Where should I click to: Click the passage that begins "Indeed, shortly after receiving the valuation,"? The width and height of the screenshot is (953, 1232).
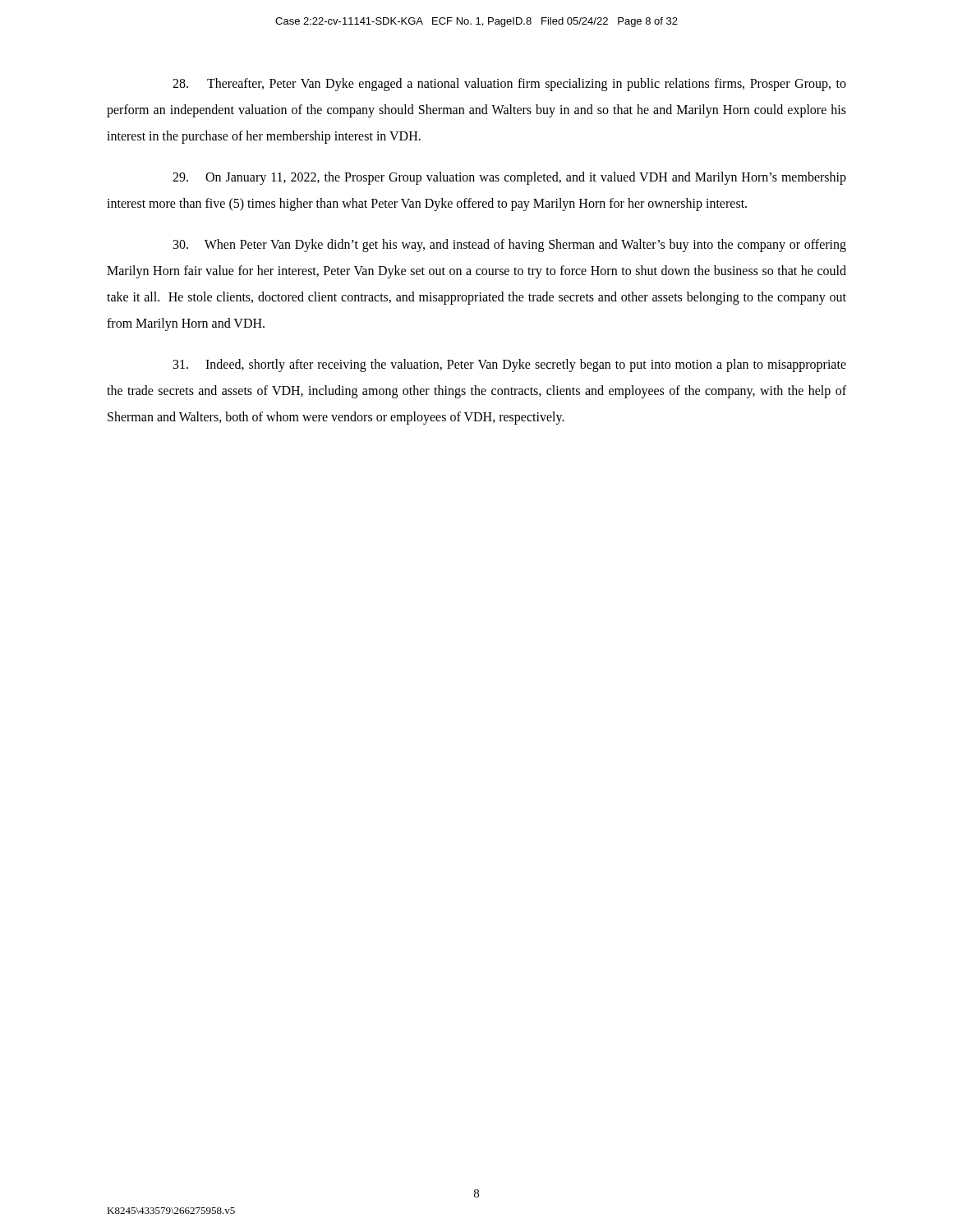(476, 391)
